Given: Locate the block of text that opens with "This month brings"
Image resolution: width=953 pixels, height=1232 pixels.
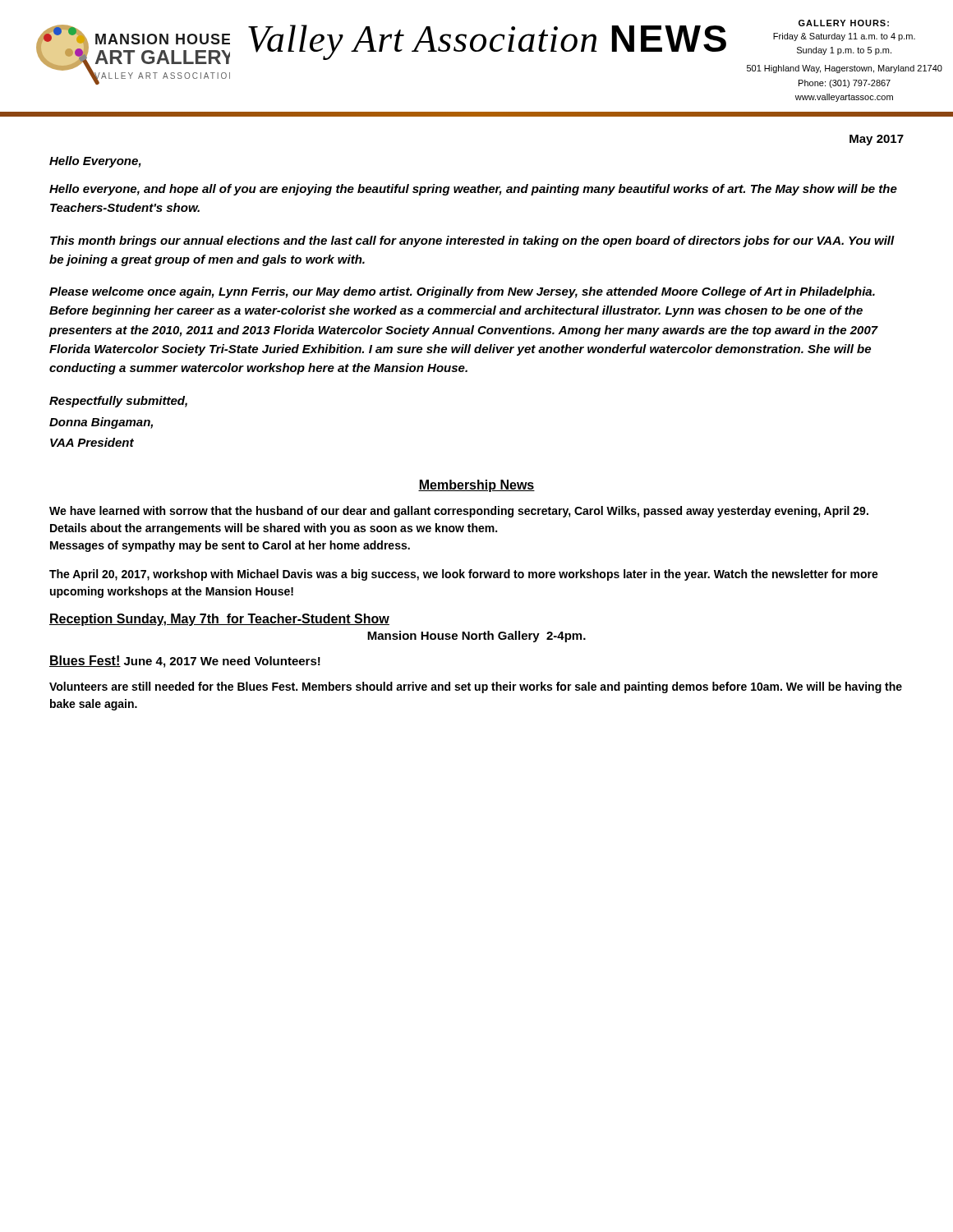Looking at the screenshot, I should [x=472, y=249].
